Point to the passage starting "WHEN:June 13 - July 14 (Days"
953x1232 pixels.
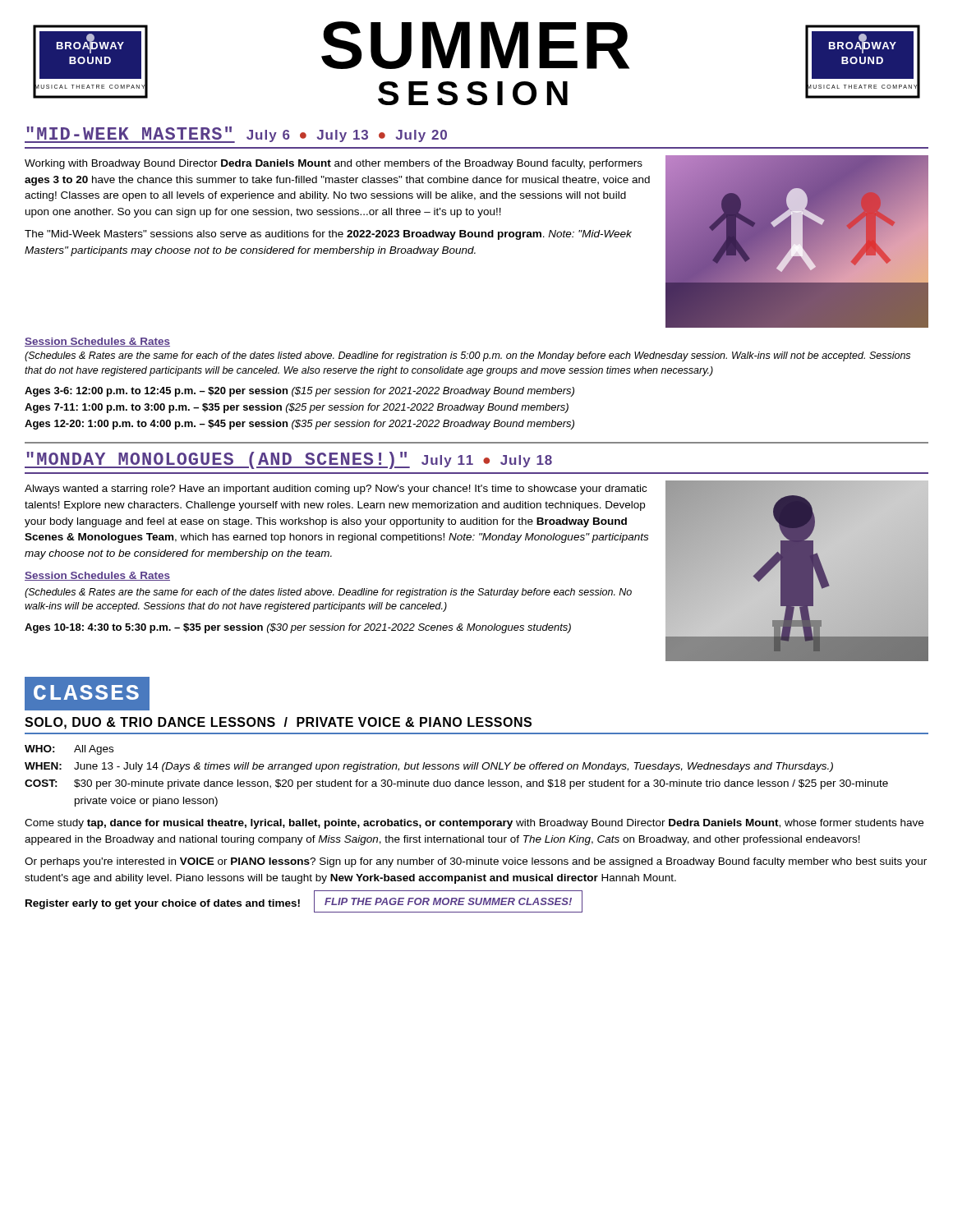[x=472, y=767]
